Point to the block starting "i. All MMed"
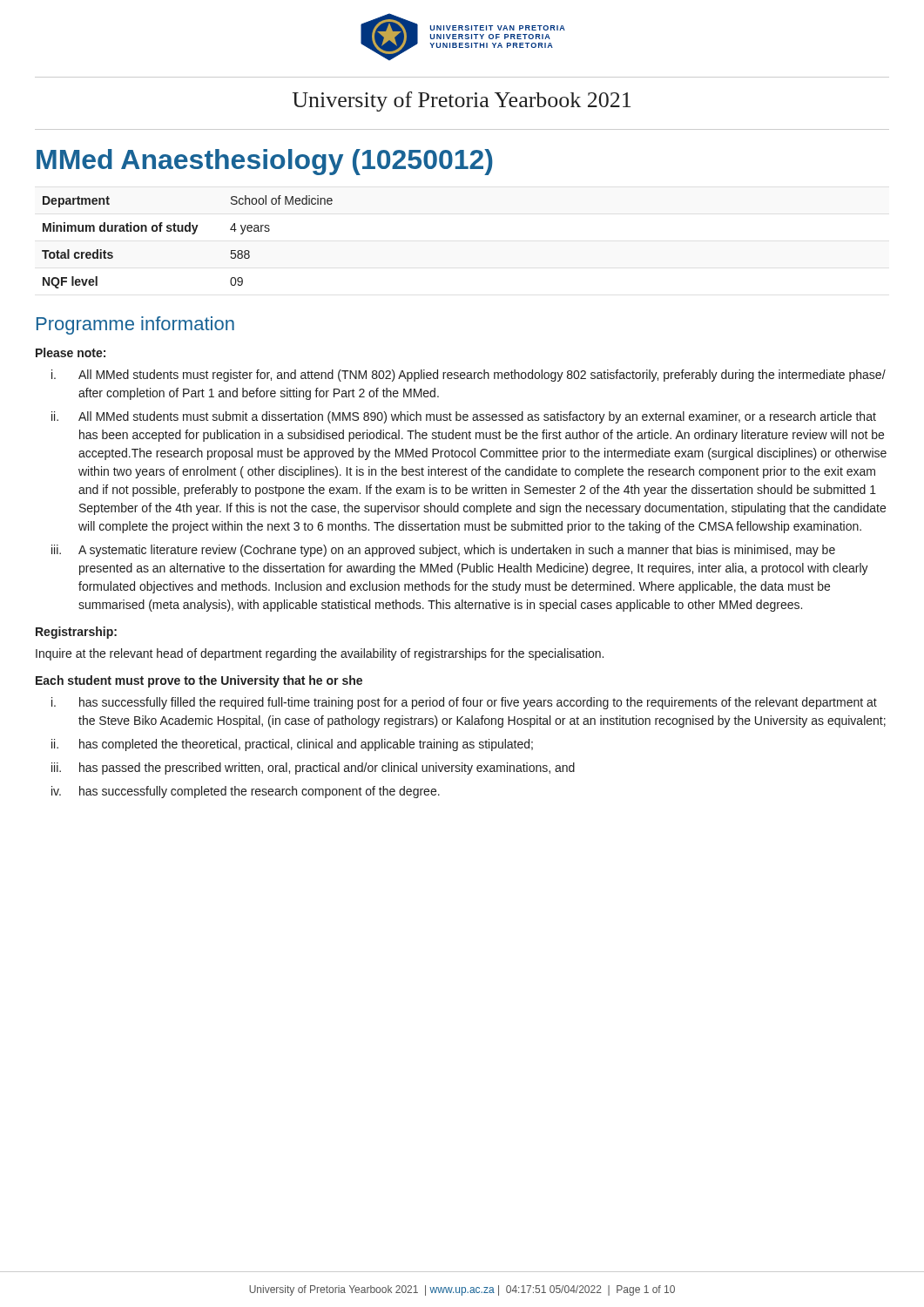 click(x=462, y=384)
